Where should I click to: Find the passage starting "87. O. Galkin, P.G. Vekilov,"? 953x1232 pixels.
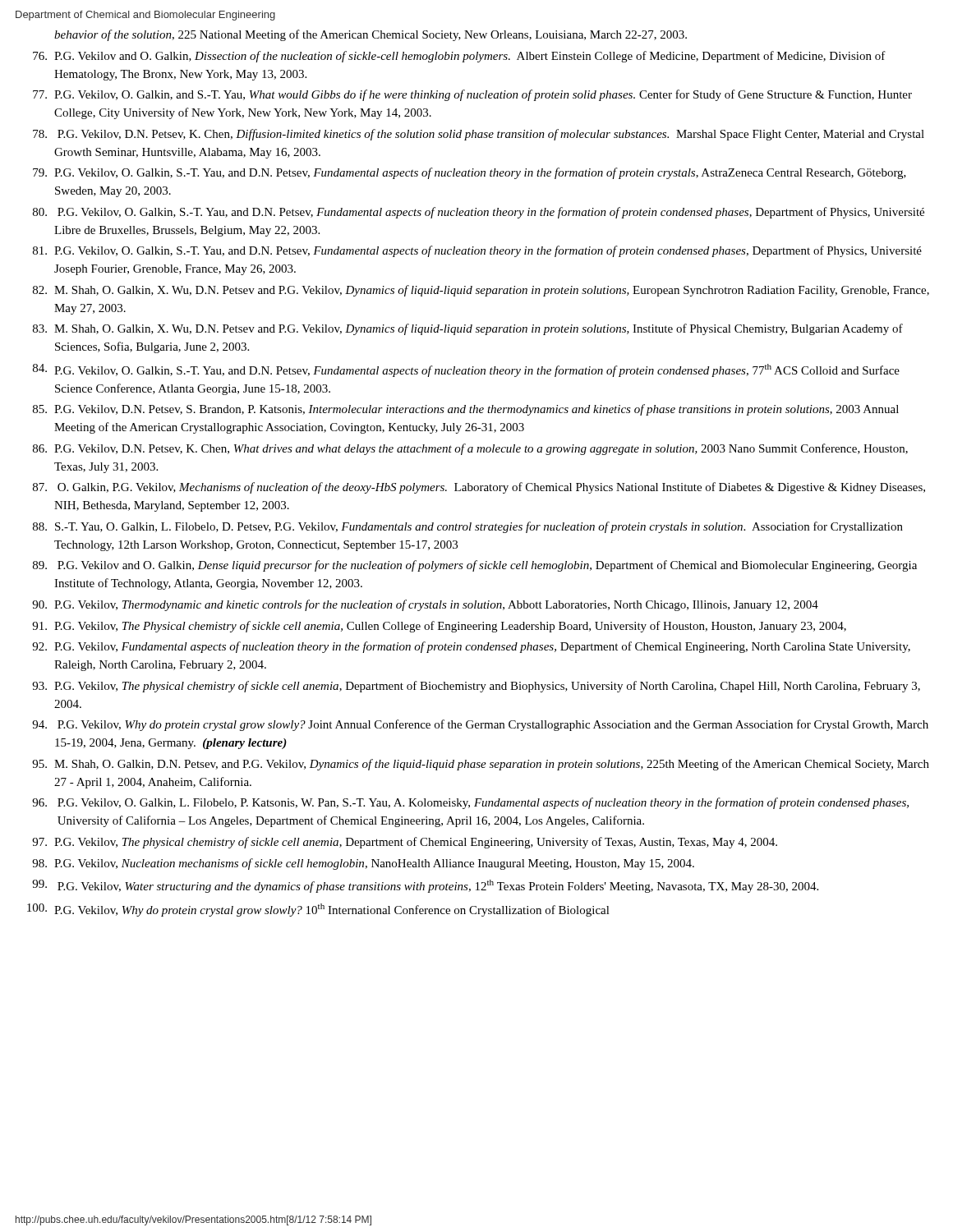(x=476, y=497)
